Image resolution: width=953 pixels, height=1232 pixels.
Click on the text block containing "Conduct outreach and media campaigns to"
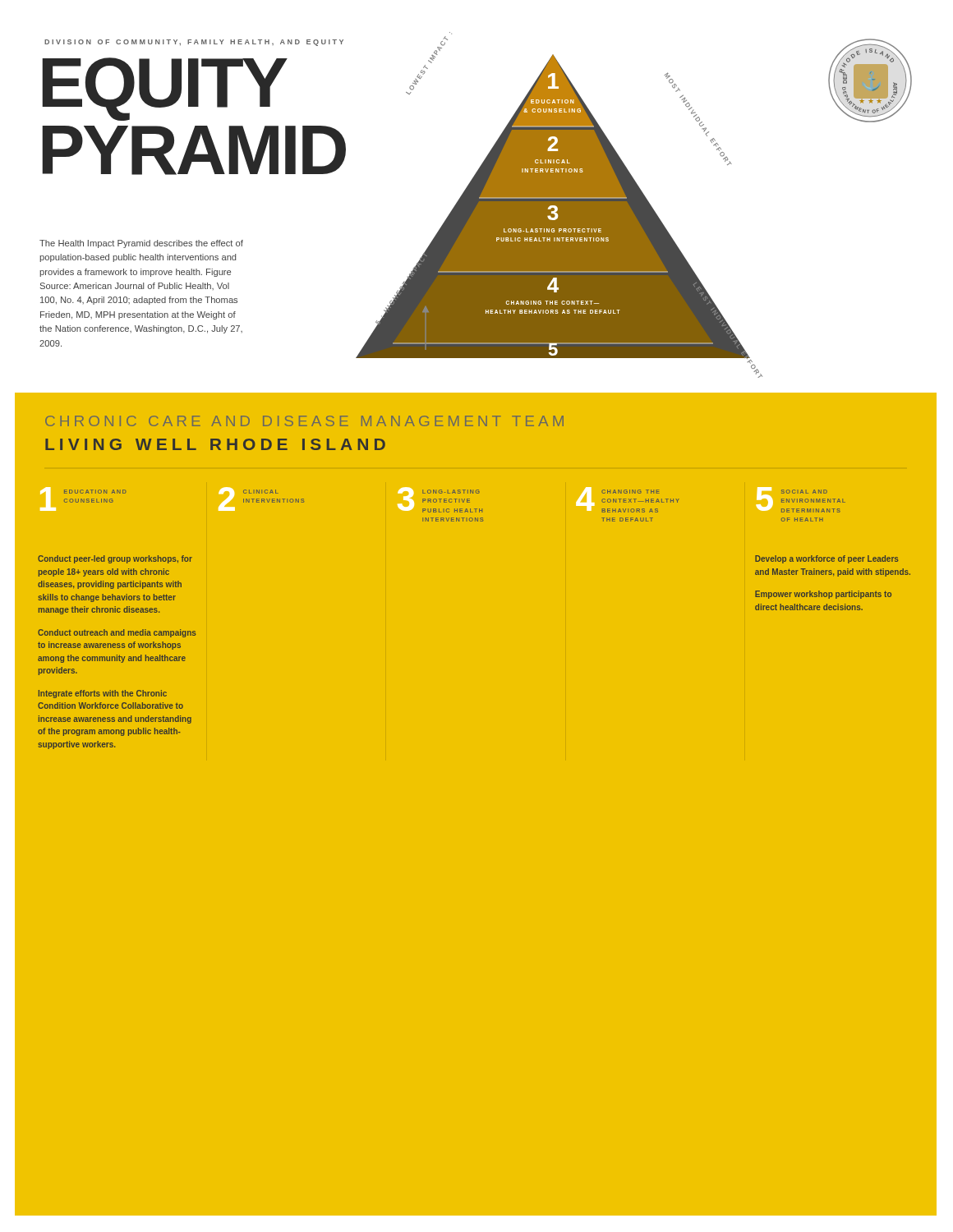pyautogui.click(x=117, y=652)
